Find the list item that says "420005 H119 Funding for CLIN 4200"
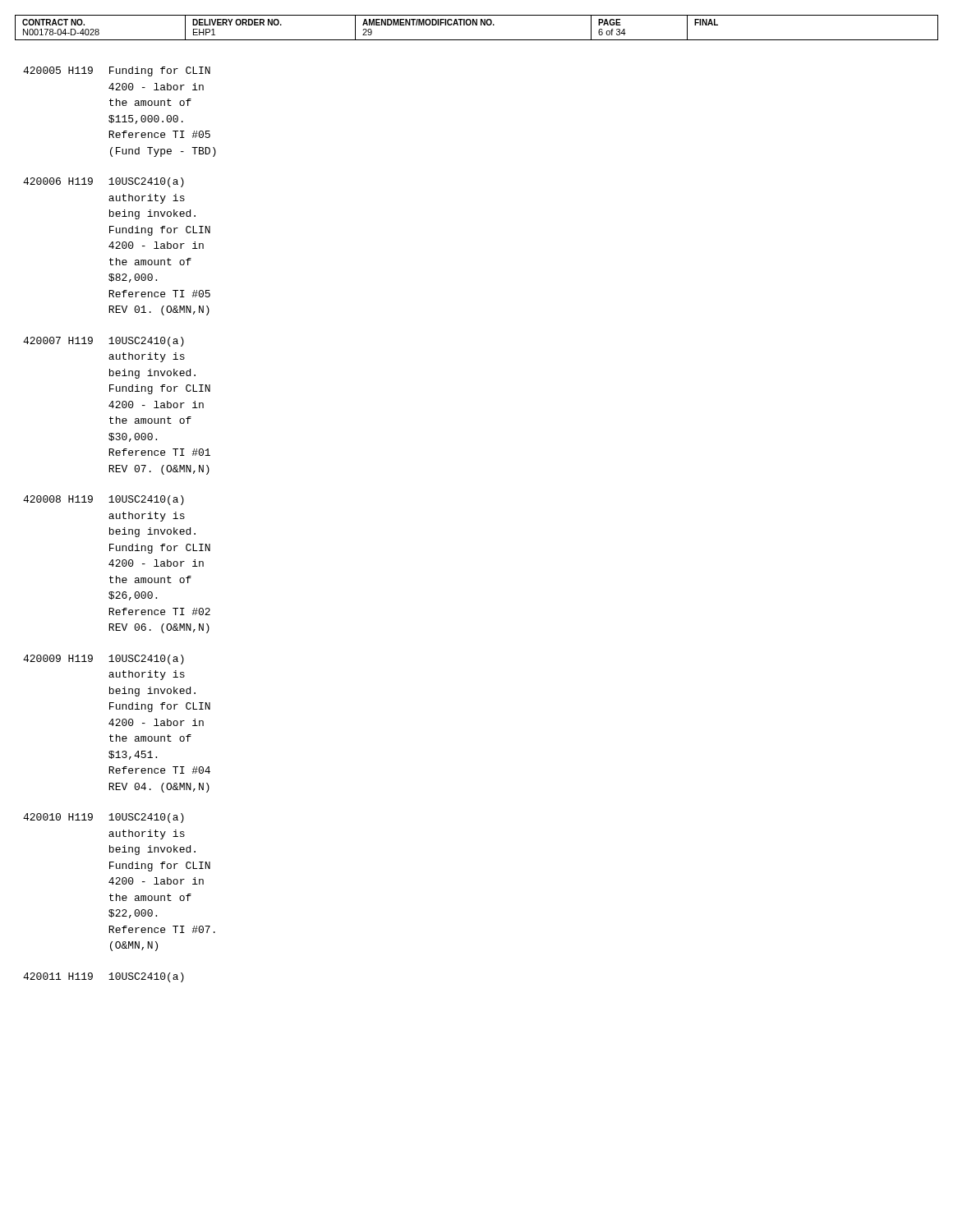 tap(120, 111)
